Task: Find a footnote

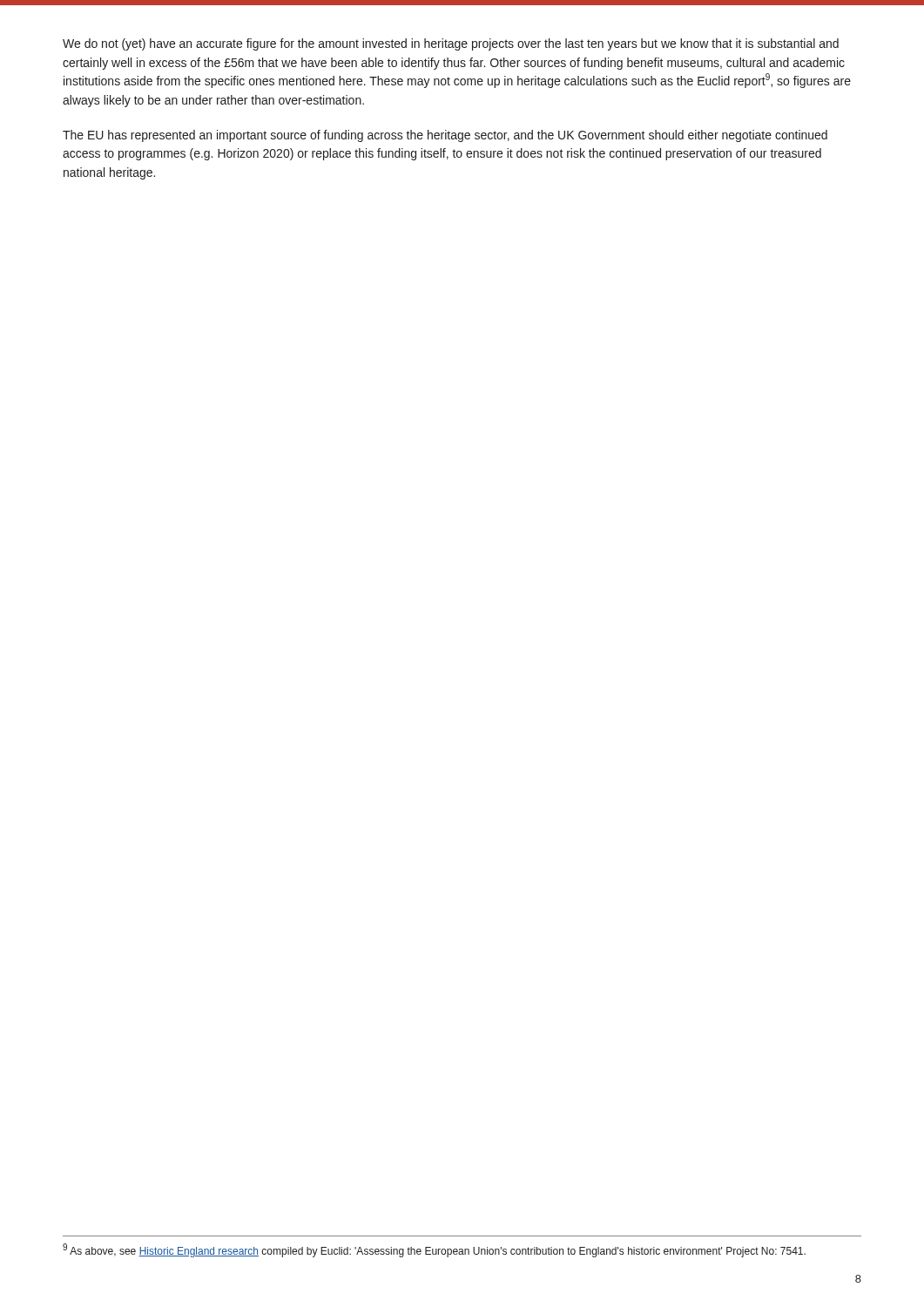Action: [435, 1250]
